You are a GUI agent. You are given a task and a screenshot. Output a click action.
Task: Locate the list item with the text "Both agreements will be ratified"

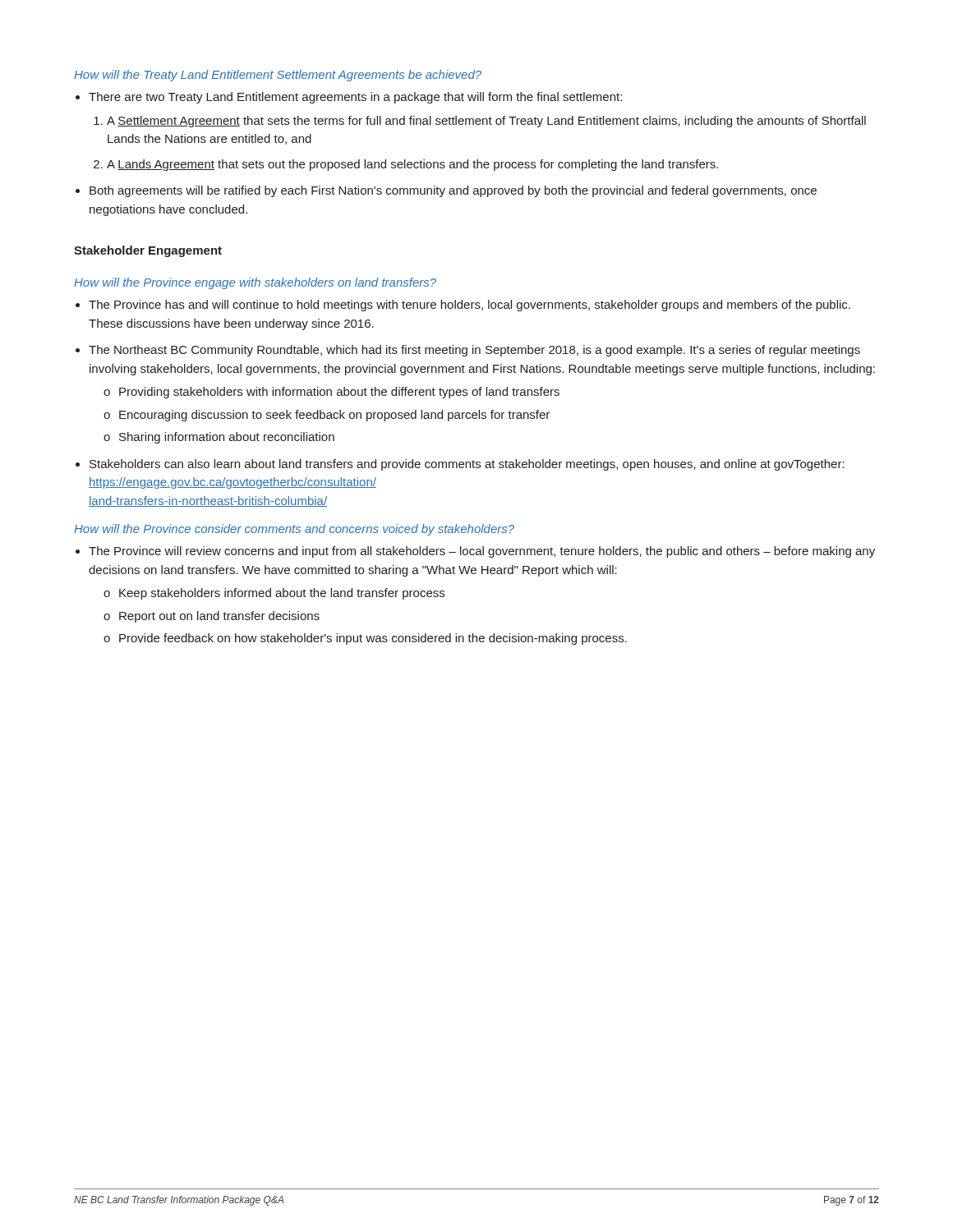(484, 200)
